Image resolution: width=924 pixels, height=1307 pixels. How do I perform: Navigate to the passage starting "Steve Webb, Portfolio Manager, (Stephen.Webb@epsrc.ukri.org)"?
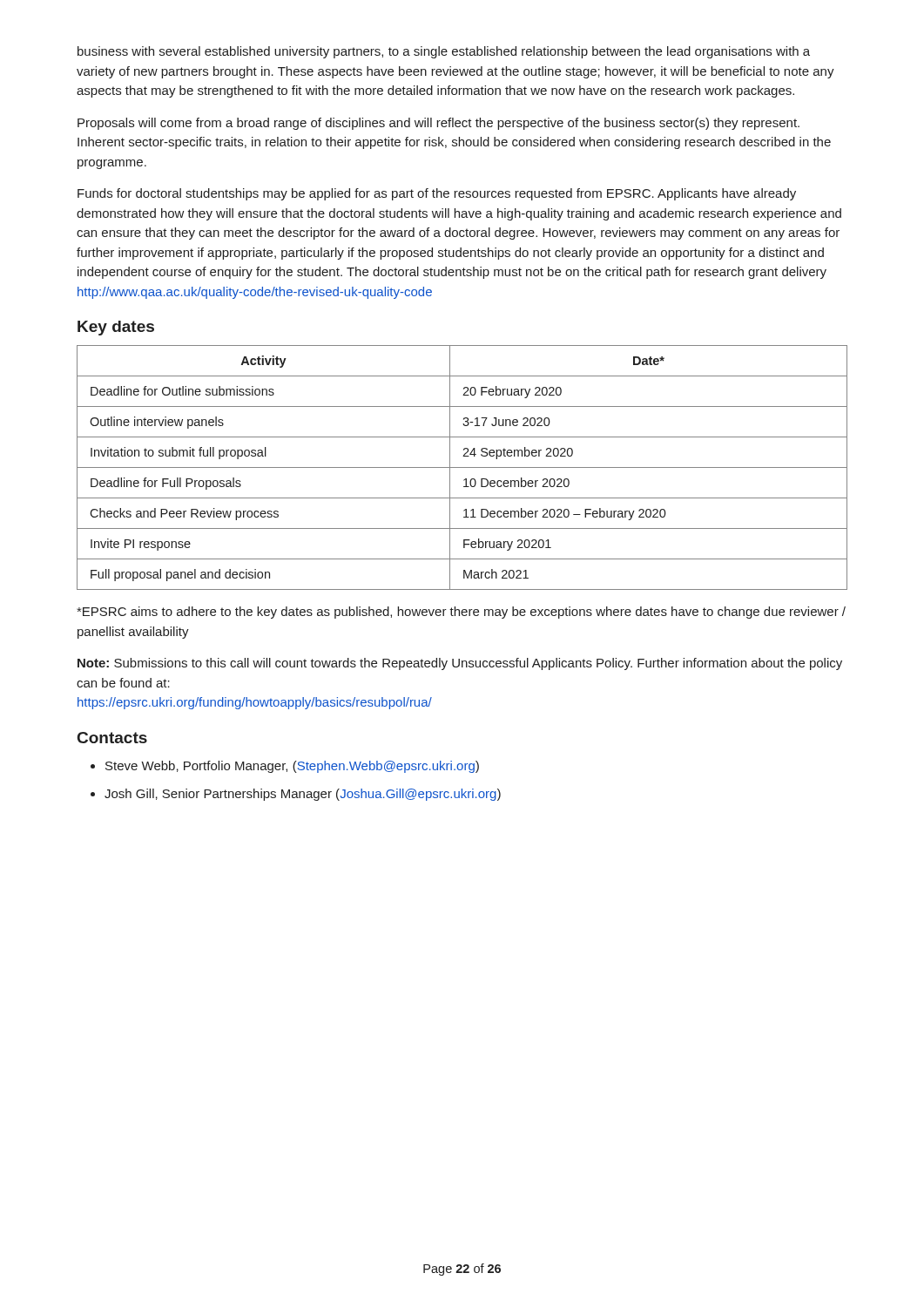coord(292,765)
